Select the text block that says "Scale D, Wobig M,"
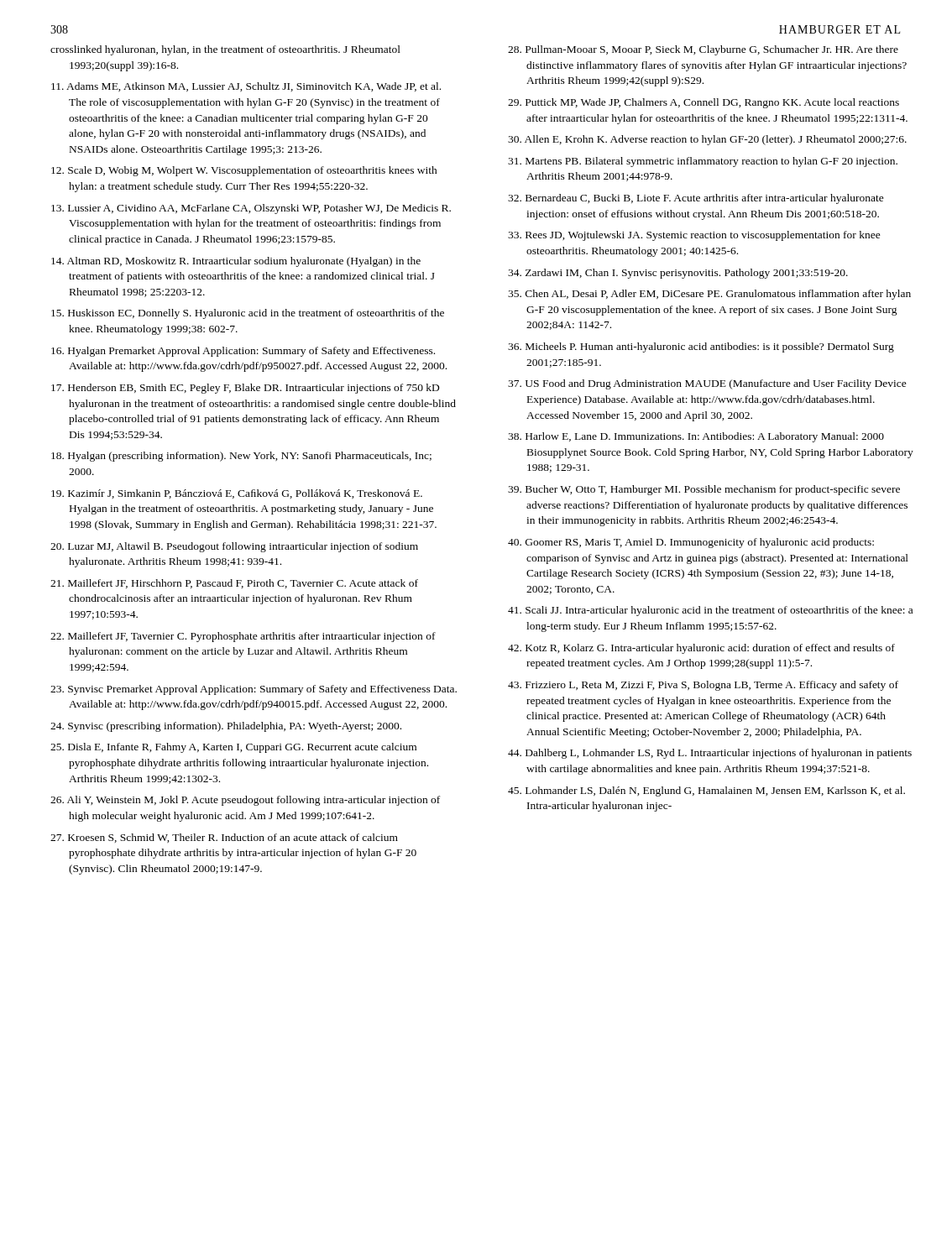Image resolution: width=952 pixels, height=1259 pixels. [244, 178]
